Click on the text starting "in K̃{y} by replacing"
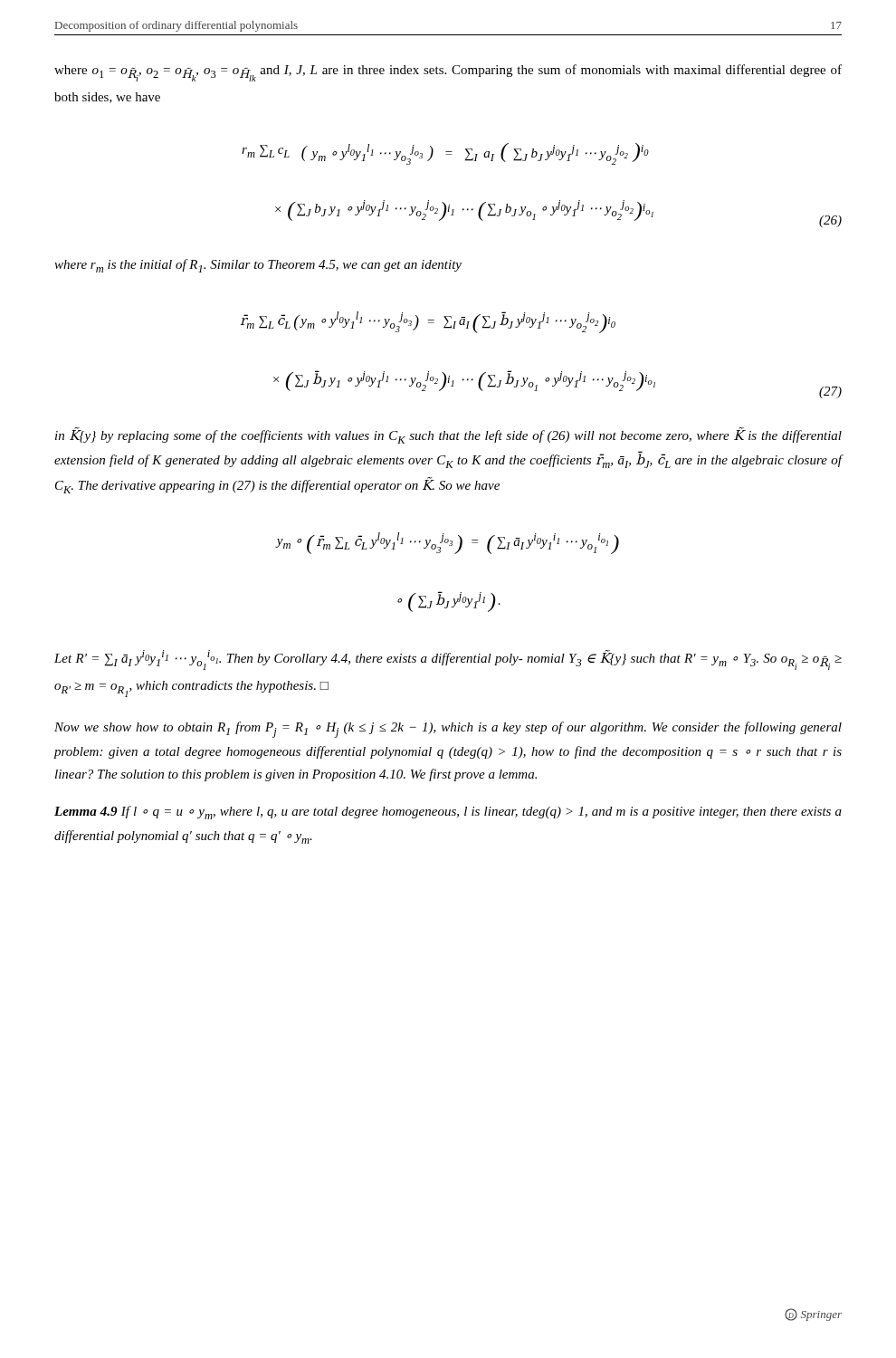 click(448, 462)
